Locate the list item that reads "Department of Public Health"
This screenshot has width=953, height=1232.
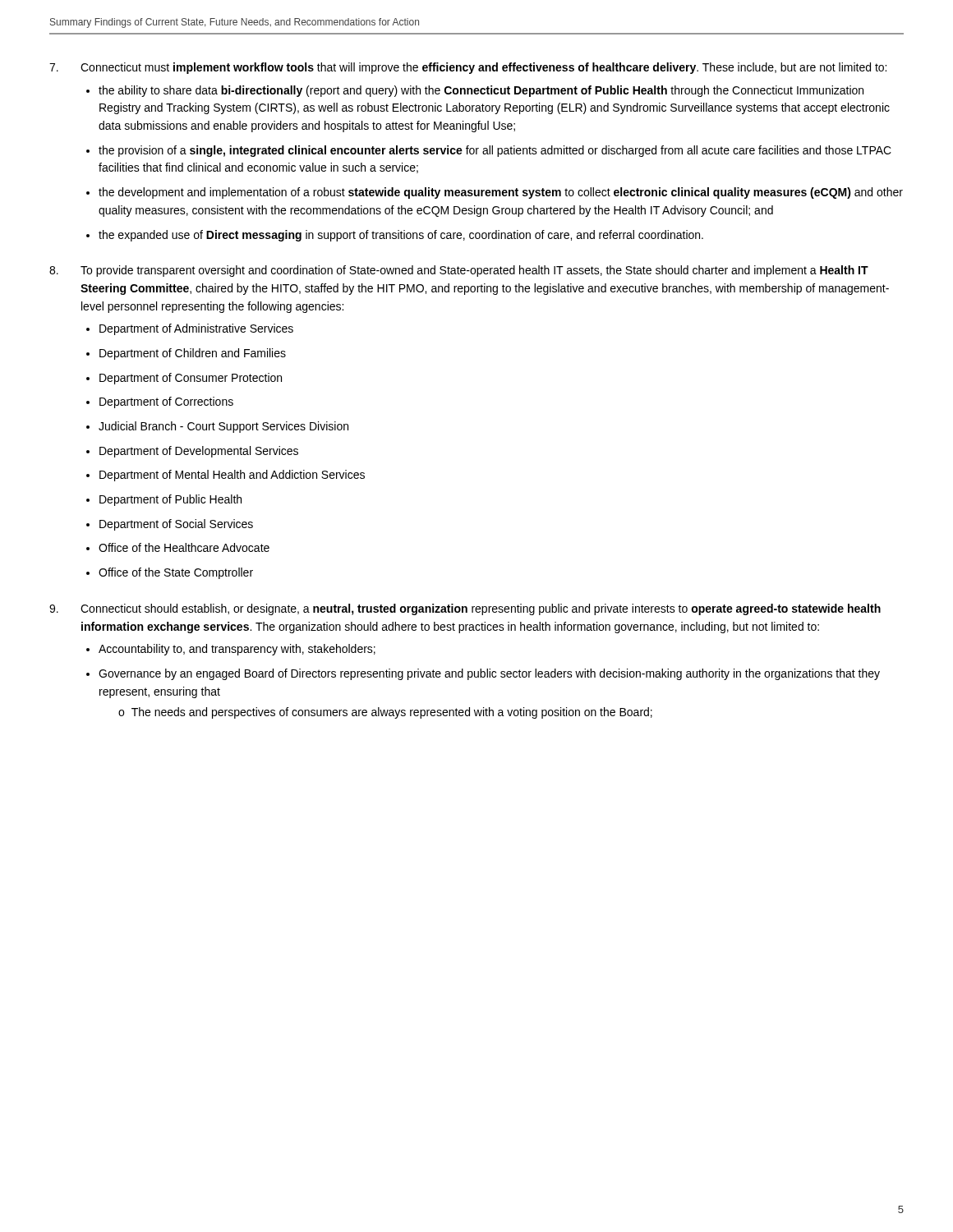170,499
